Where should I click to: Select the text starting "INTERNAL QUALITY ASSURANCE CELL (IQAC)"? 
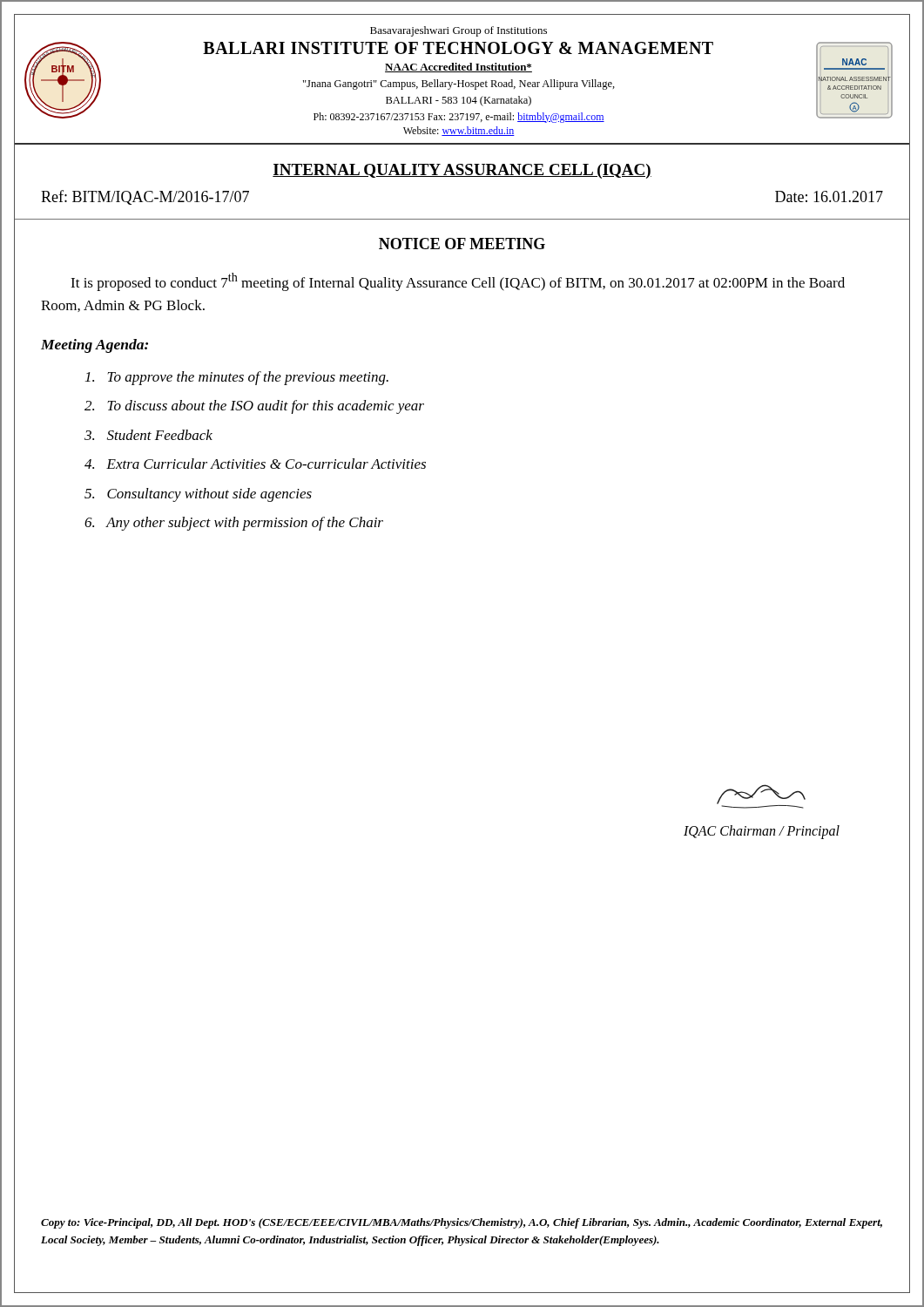pos(462,169)
